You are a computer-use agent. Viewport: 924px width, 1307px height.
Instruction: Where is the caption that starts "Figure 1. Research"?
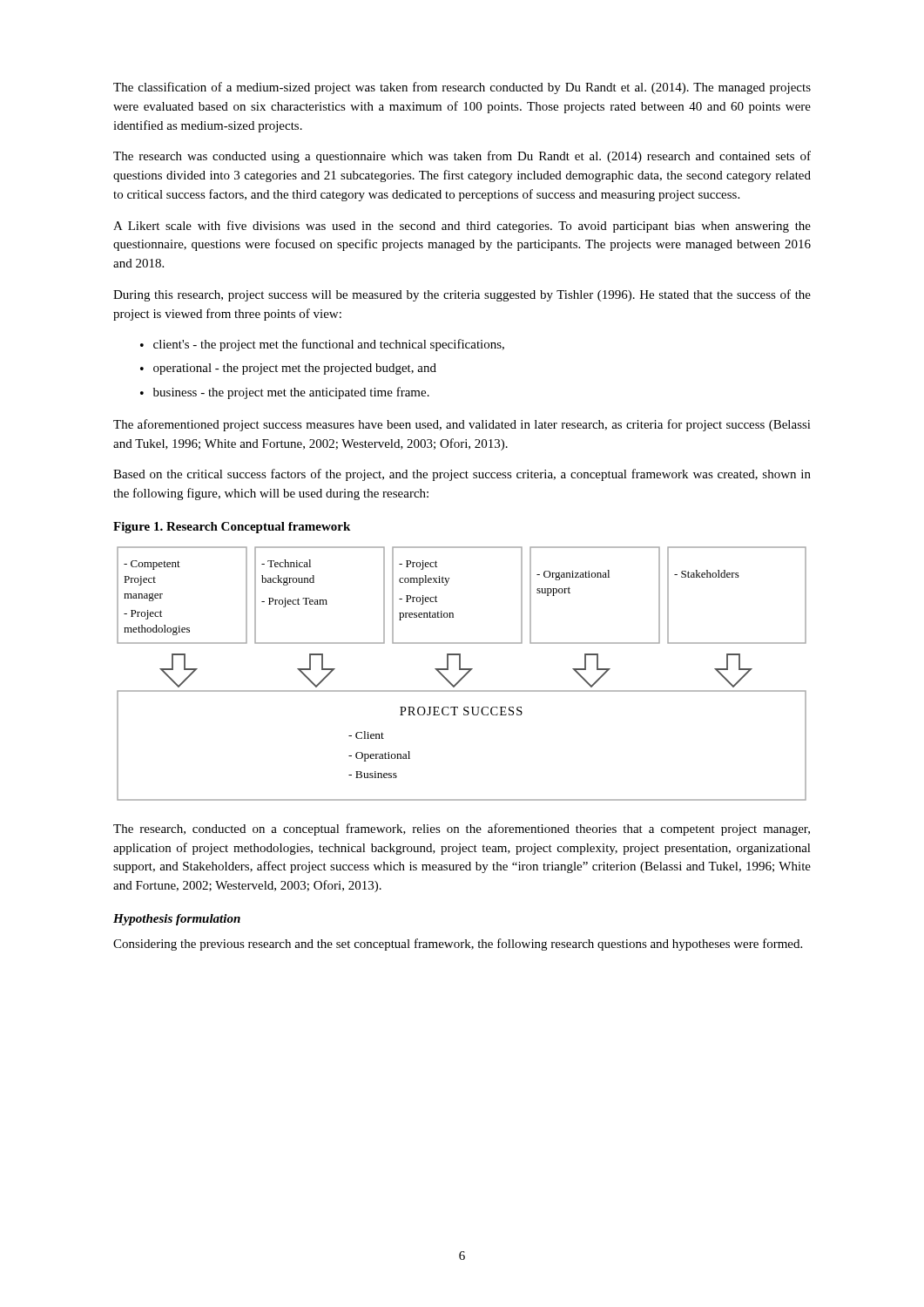[x=232, y=526]
